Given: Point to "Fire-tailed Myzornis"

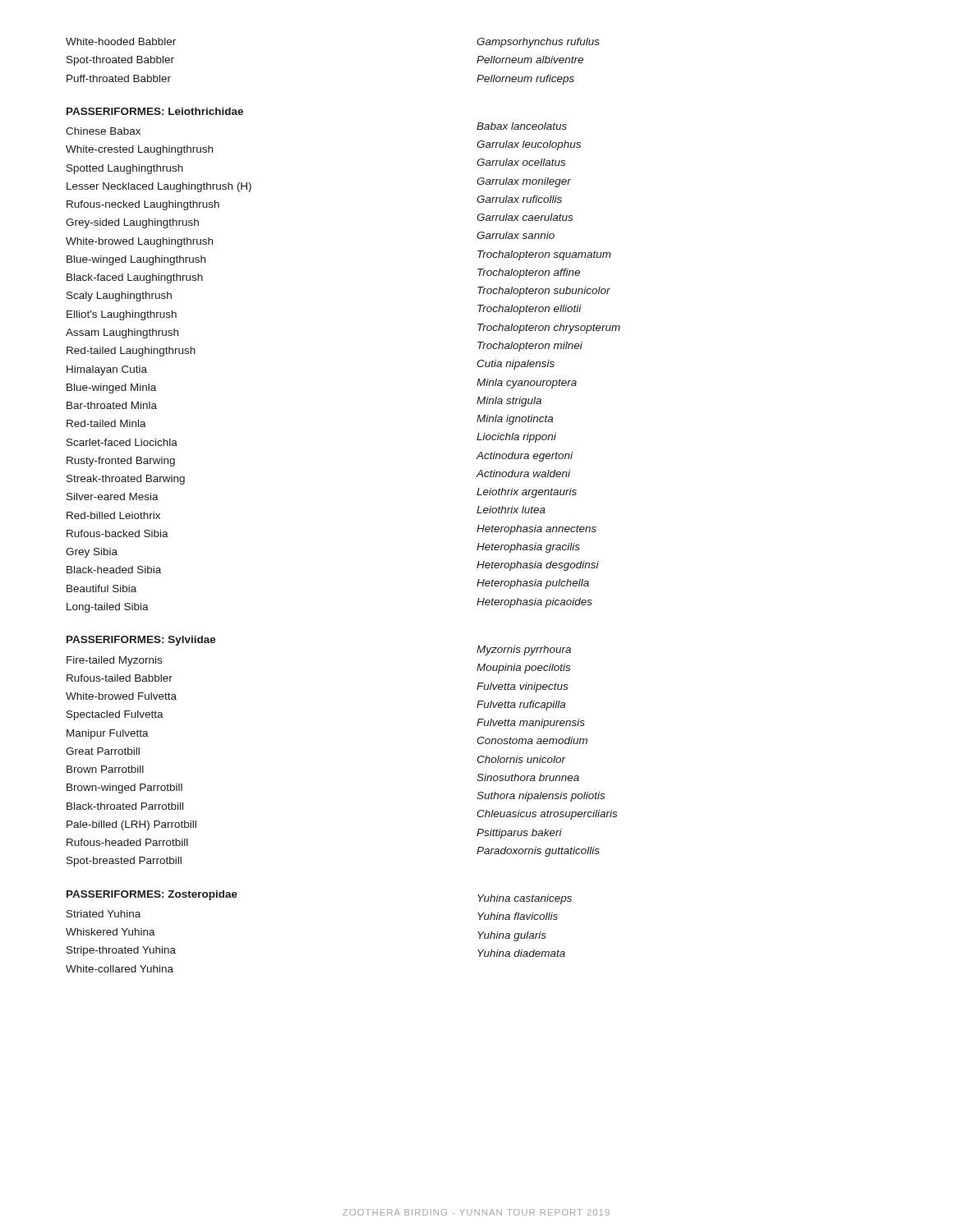Looking at the screenshot, I should pyautogui.click(x=114, y=659).
